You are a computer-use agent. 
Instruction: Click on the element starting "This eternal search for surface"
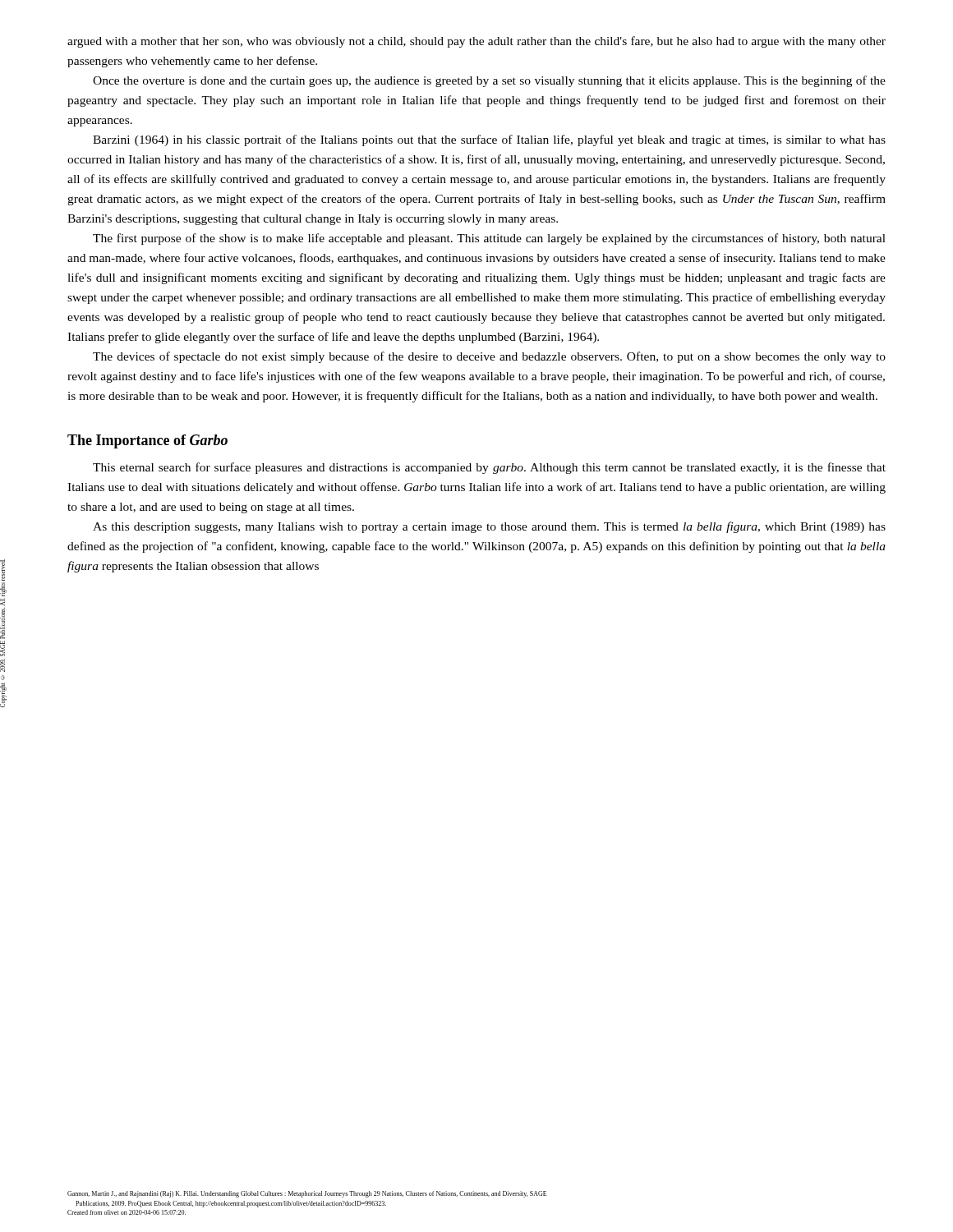(476, 517)
